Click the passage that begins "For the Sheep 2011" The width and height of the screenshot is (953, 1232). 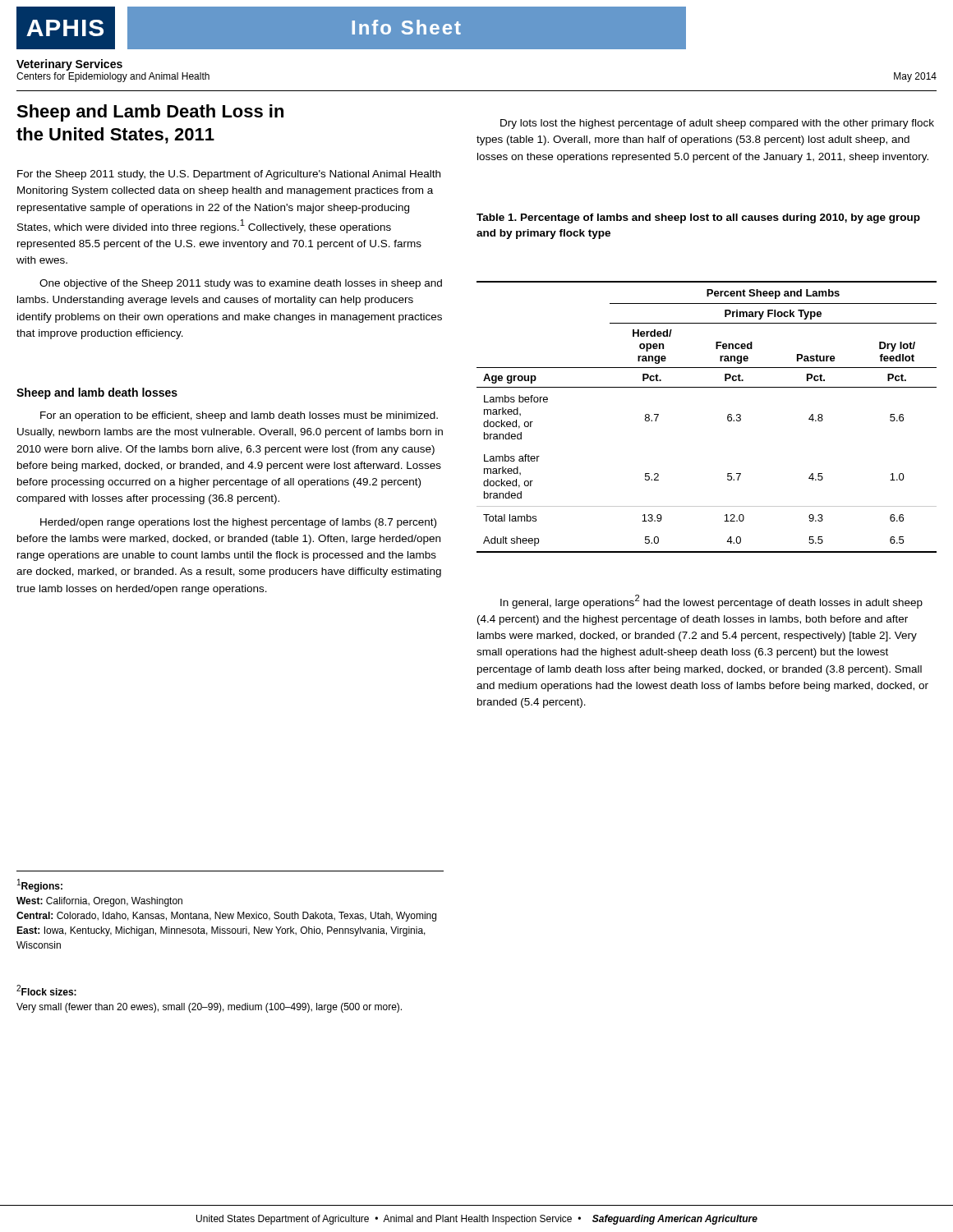[230, 254]
